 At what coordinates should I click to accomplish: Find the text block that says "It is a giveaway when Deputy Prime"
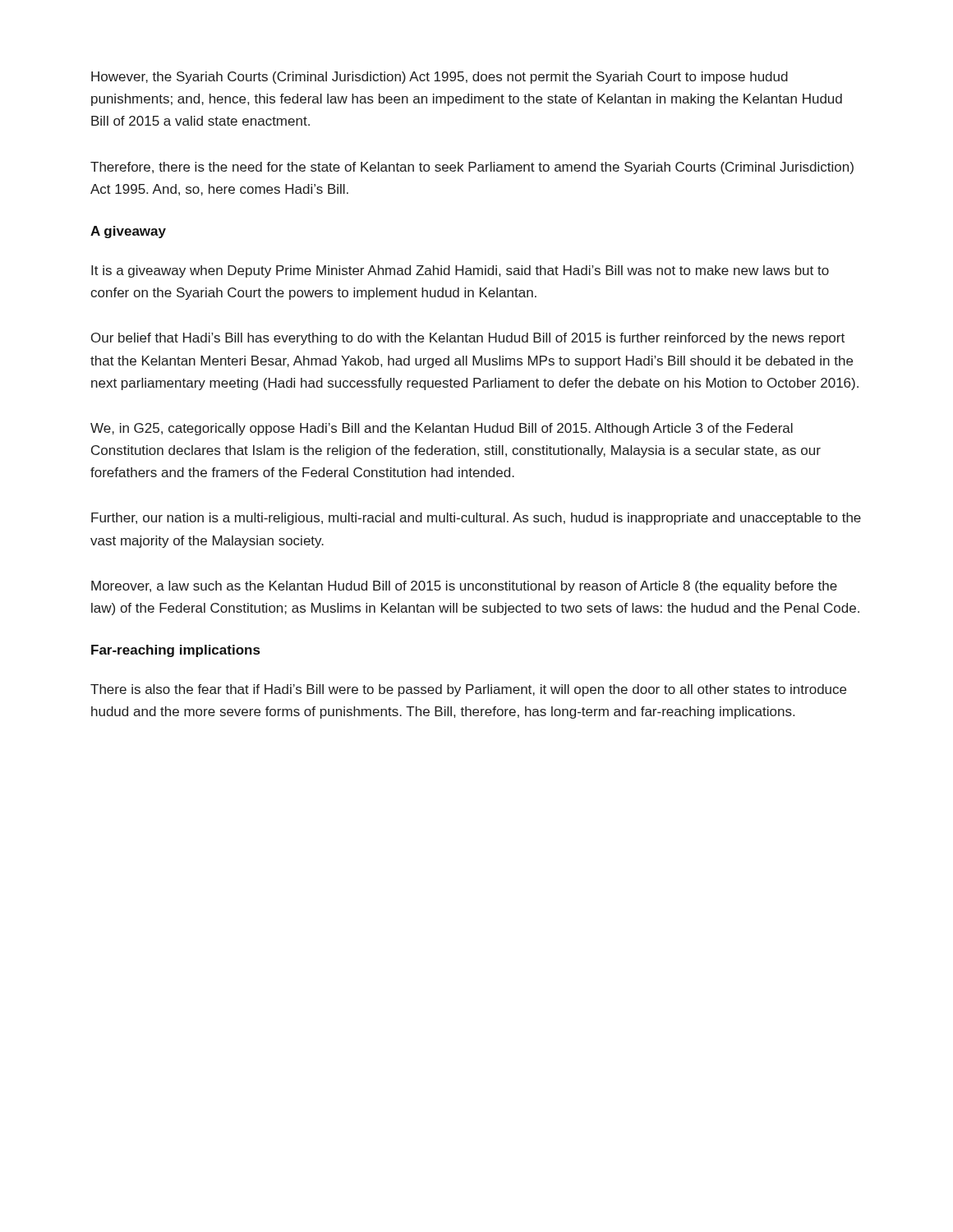click(460, 282)
